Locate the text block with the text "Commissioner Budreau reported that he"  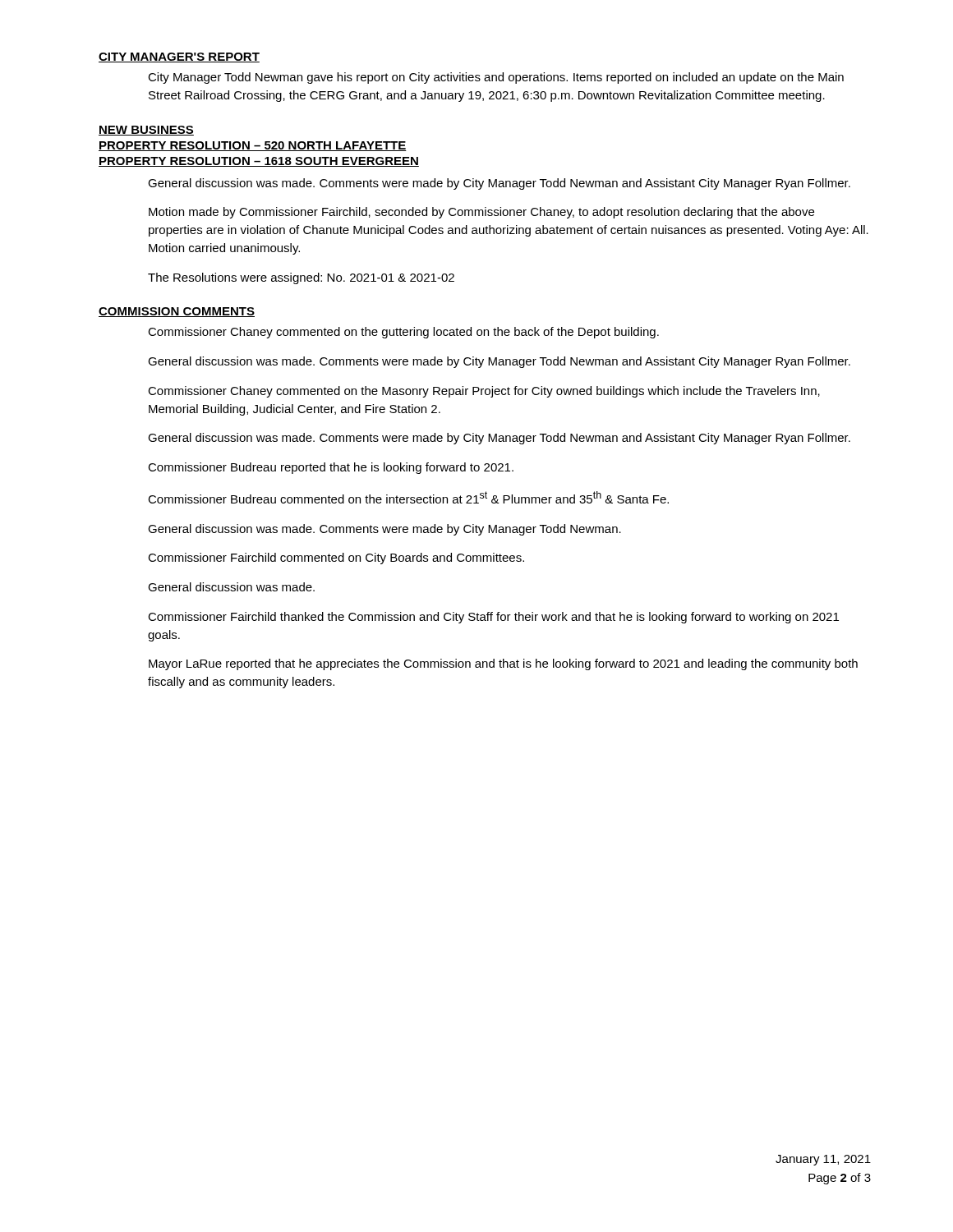509,467
